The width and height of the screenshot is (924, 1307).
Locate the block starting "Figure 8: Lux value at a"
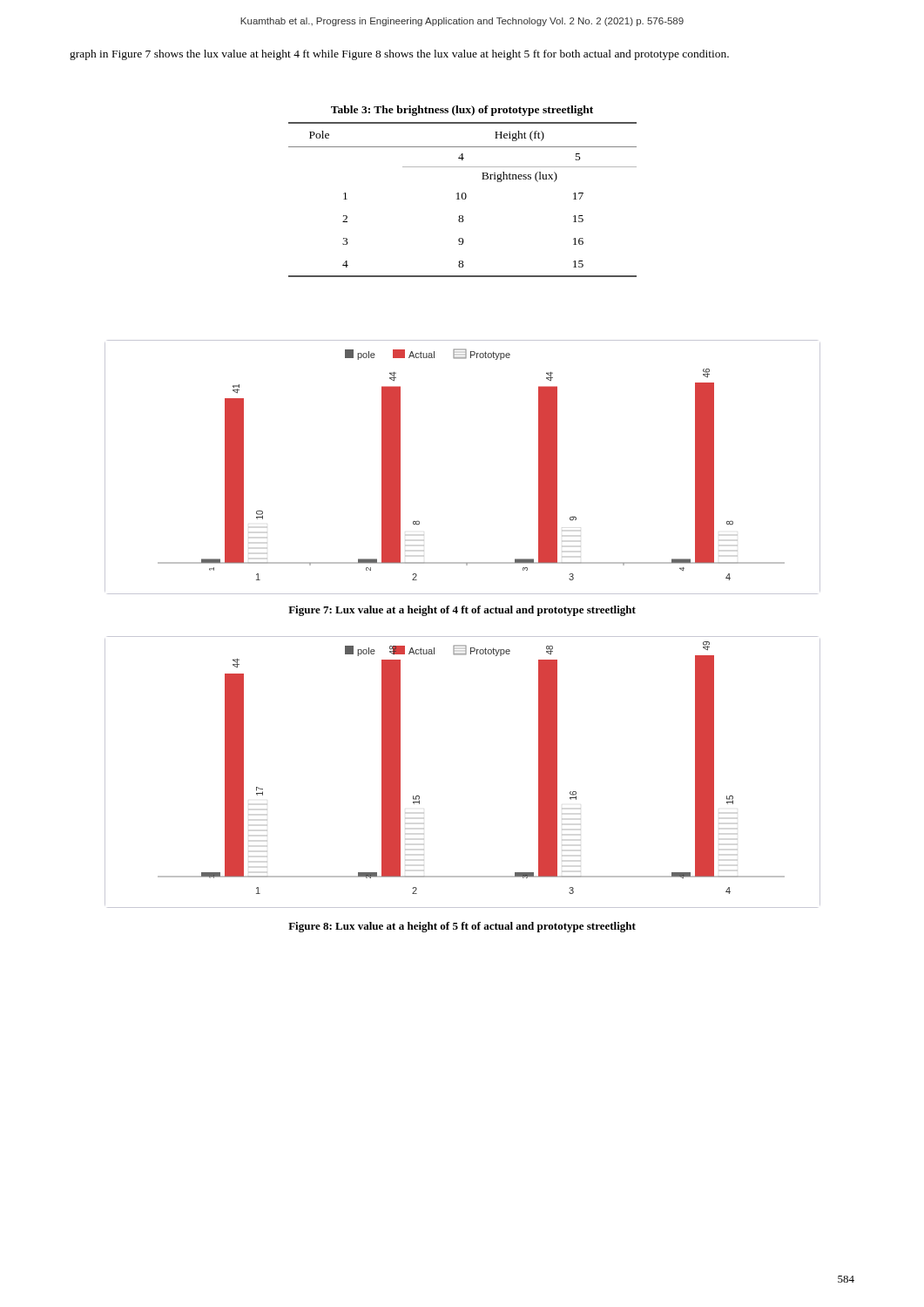(x=462, y=926)
